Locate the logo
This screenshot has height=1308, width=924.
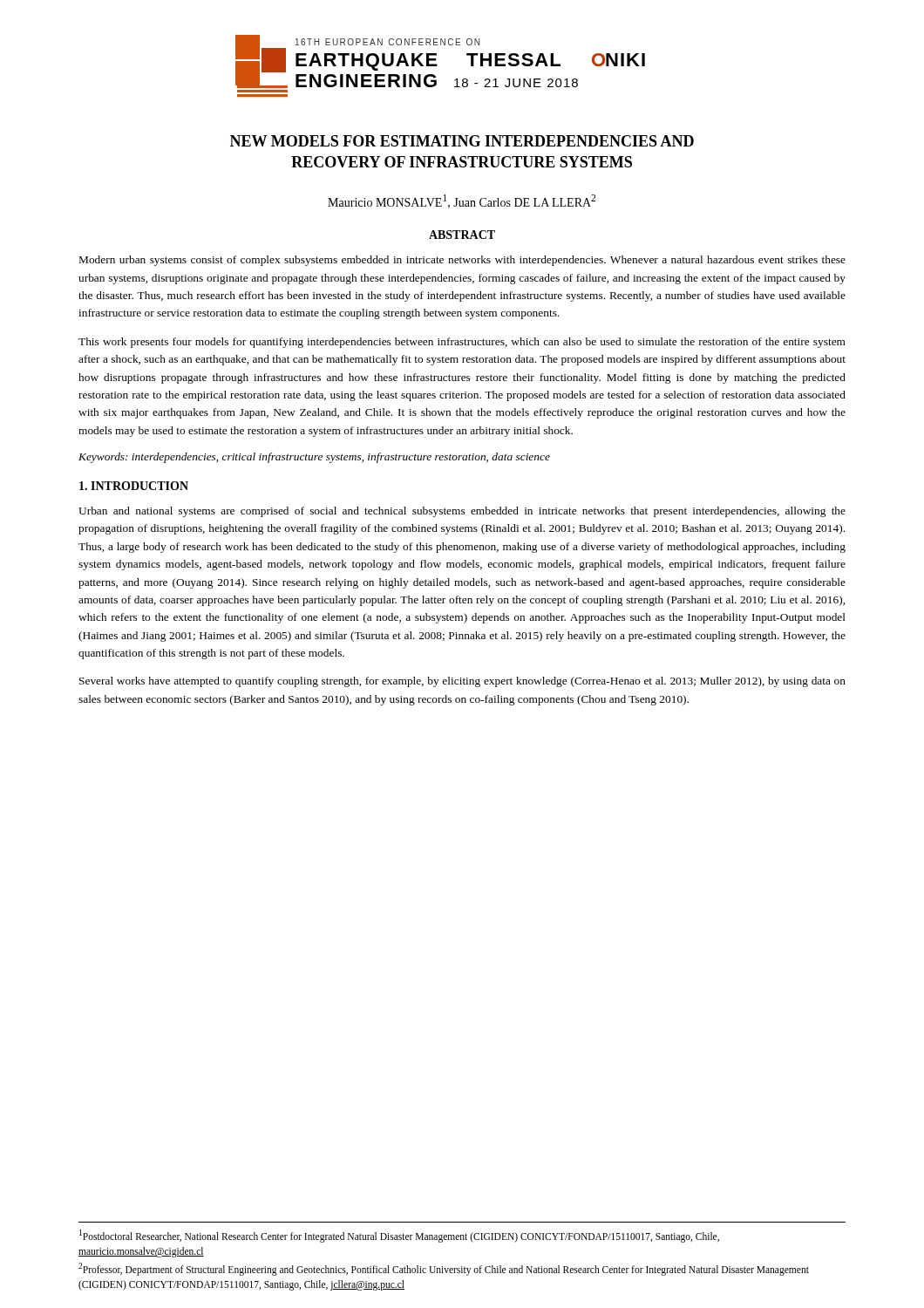tap(462, 62)
